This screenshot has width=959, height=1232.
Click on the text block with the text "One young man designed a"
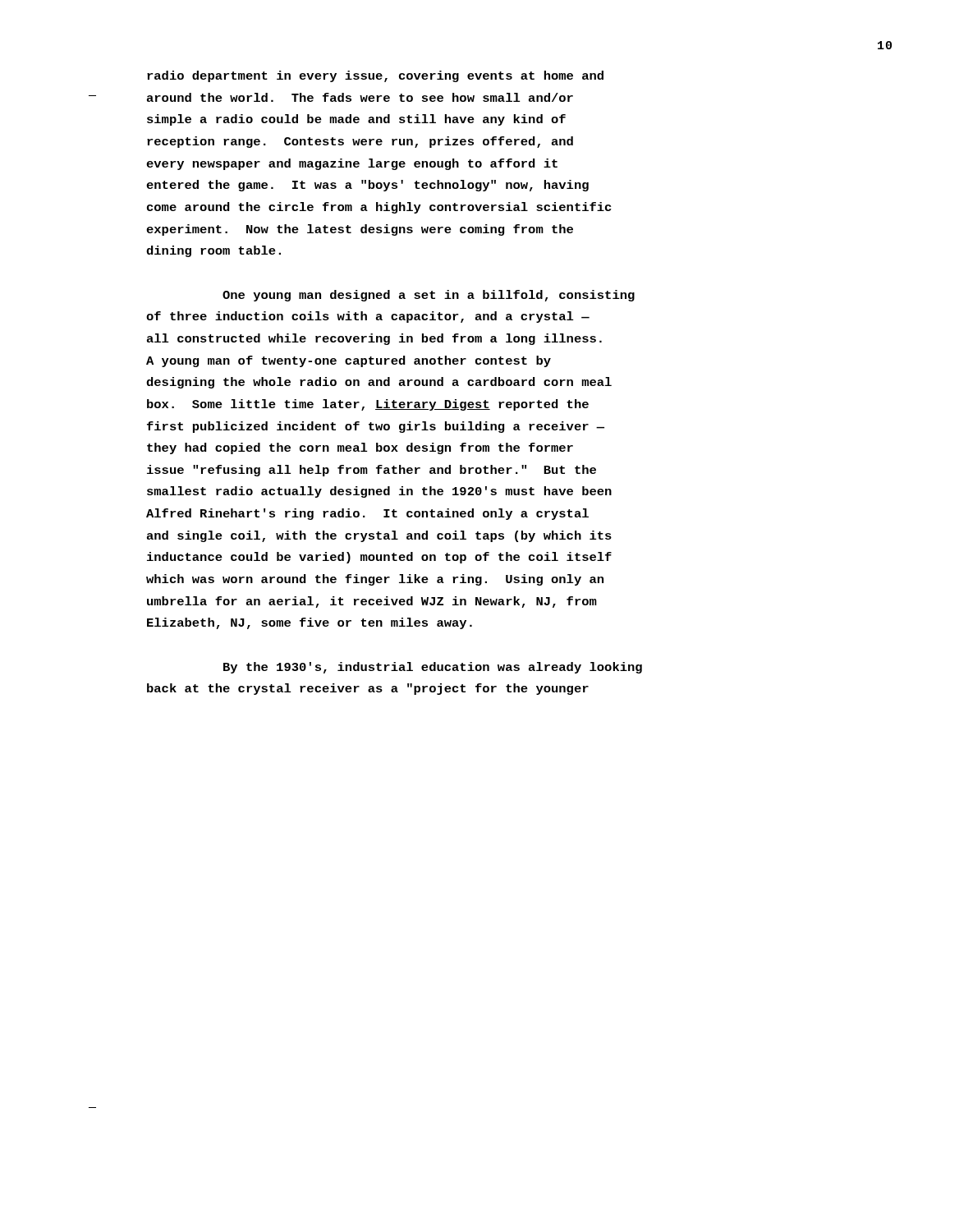(x=391, y=460)
